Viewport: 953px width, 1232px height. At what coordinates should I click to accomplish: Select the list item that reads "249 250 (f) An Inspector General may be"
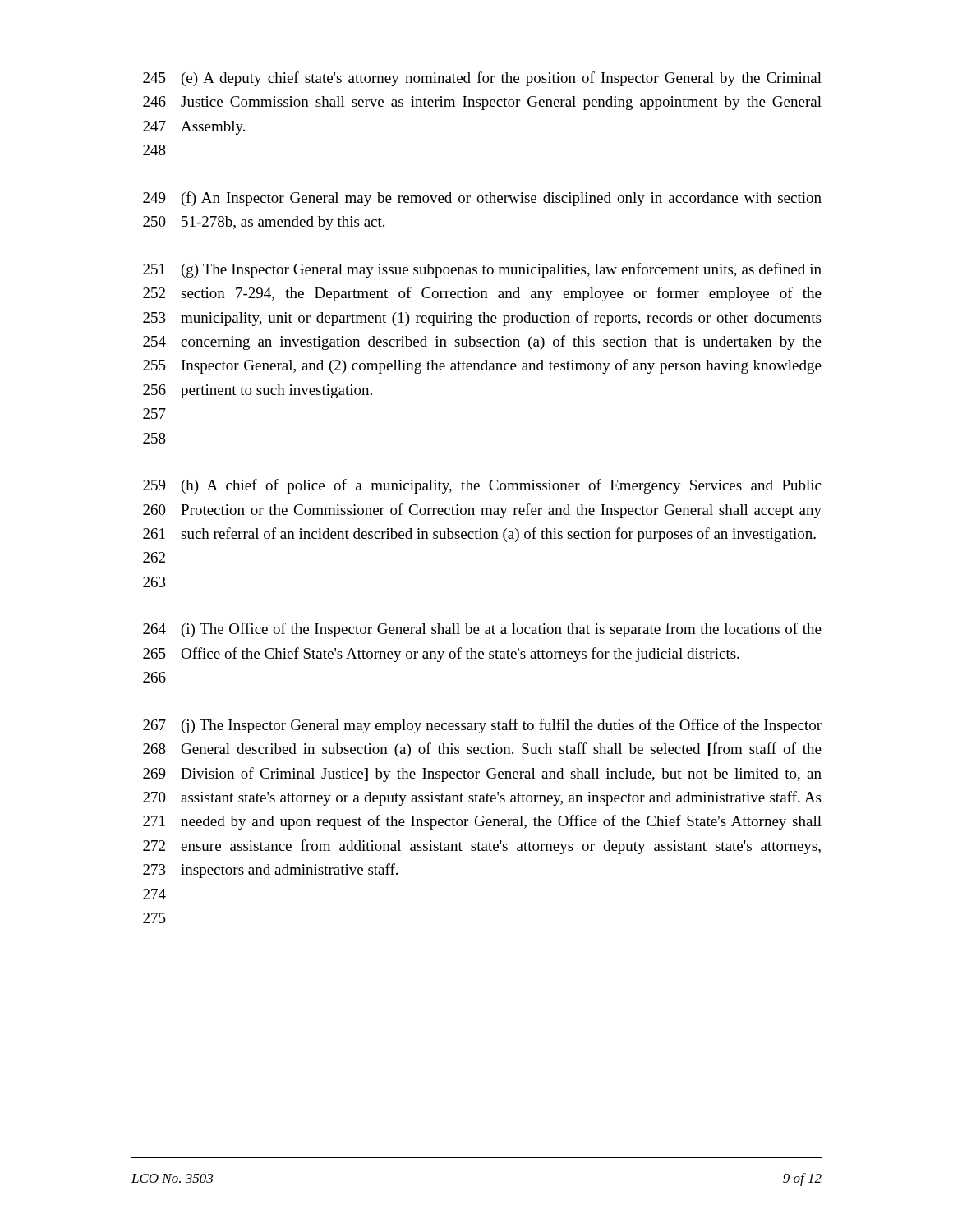[476, 210]
